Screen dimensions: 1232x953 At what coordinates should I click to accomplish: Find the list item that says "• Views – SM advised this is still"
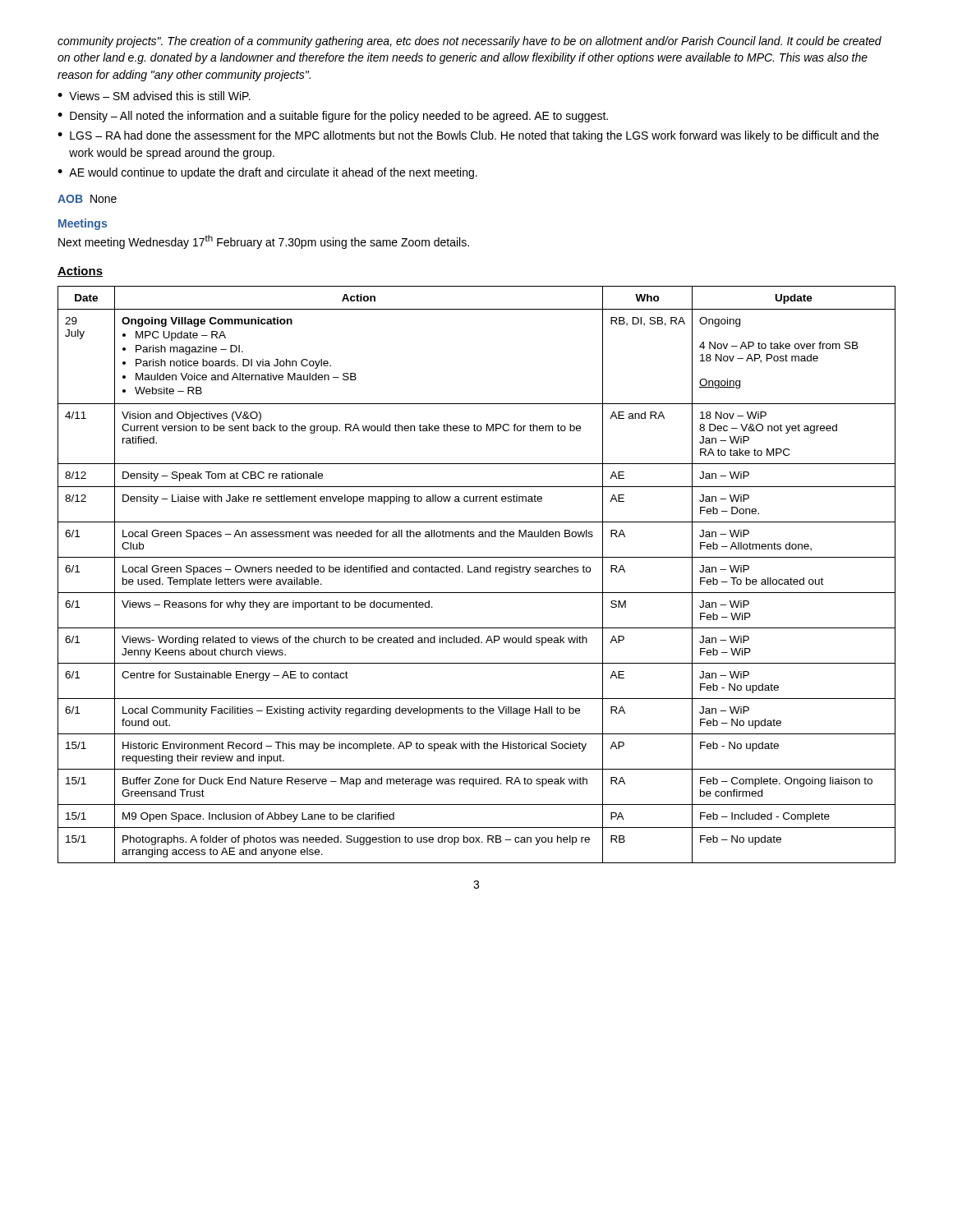tap(154, 96)
